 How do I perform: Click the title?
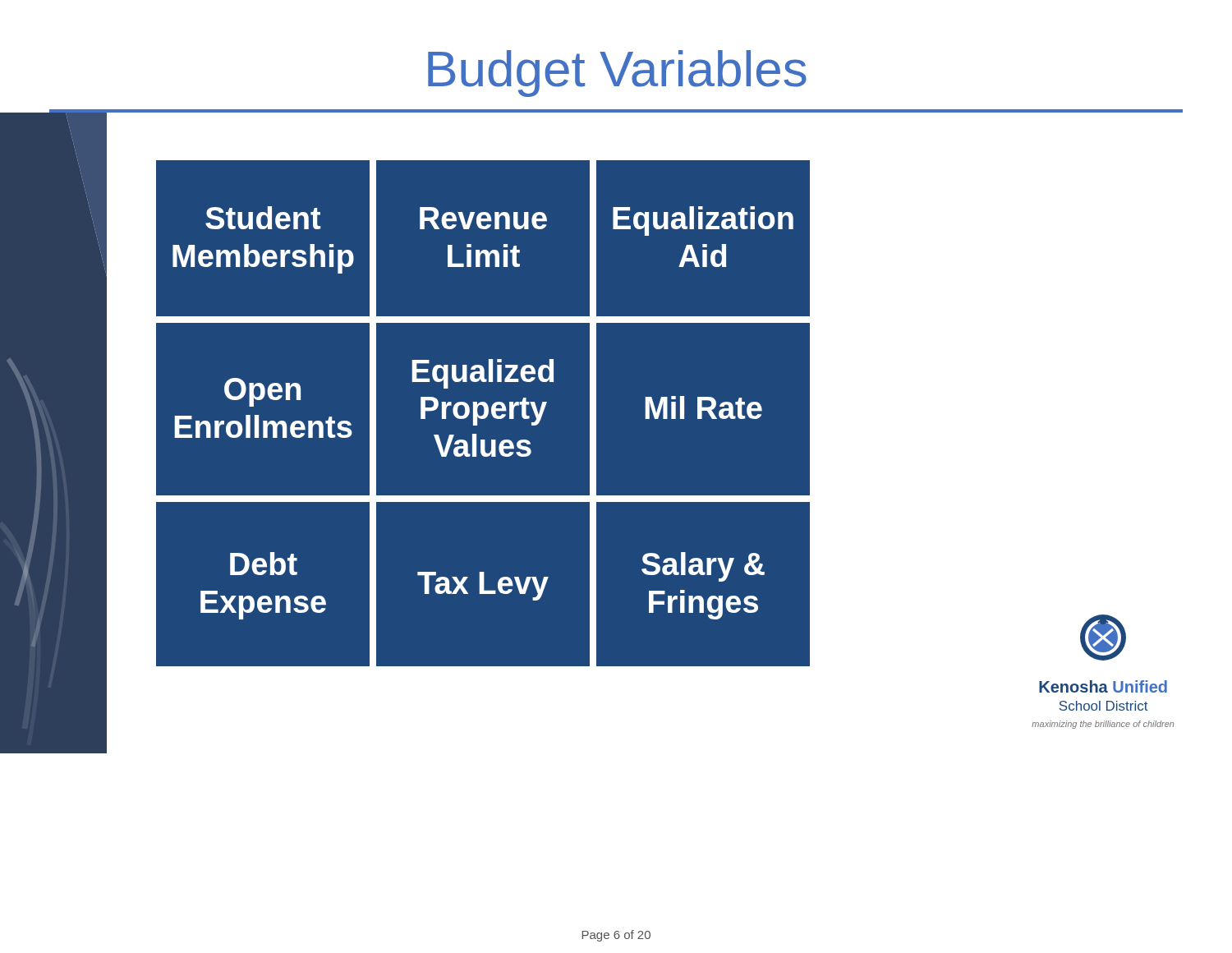[x=616, y=69]
